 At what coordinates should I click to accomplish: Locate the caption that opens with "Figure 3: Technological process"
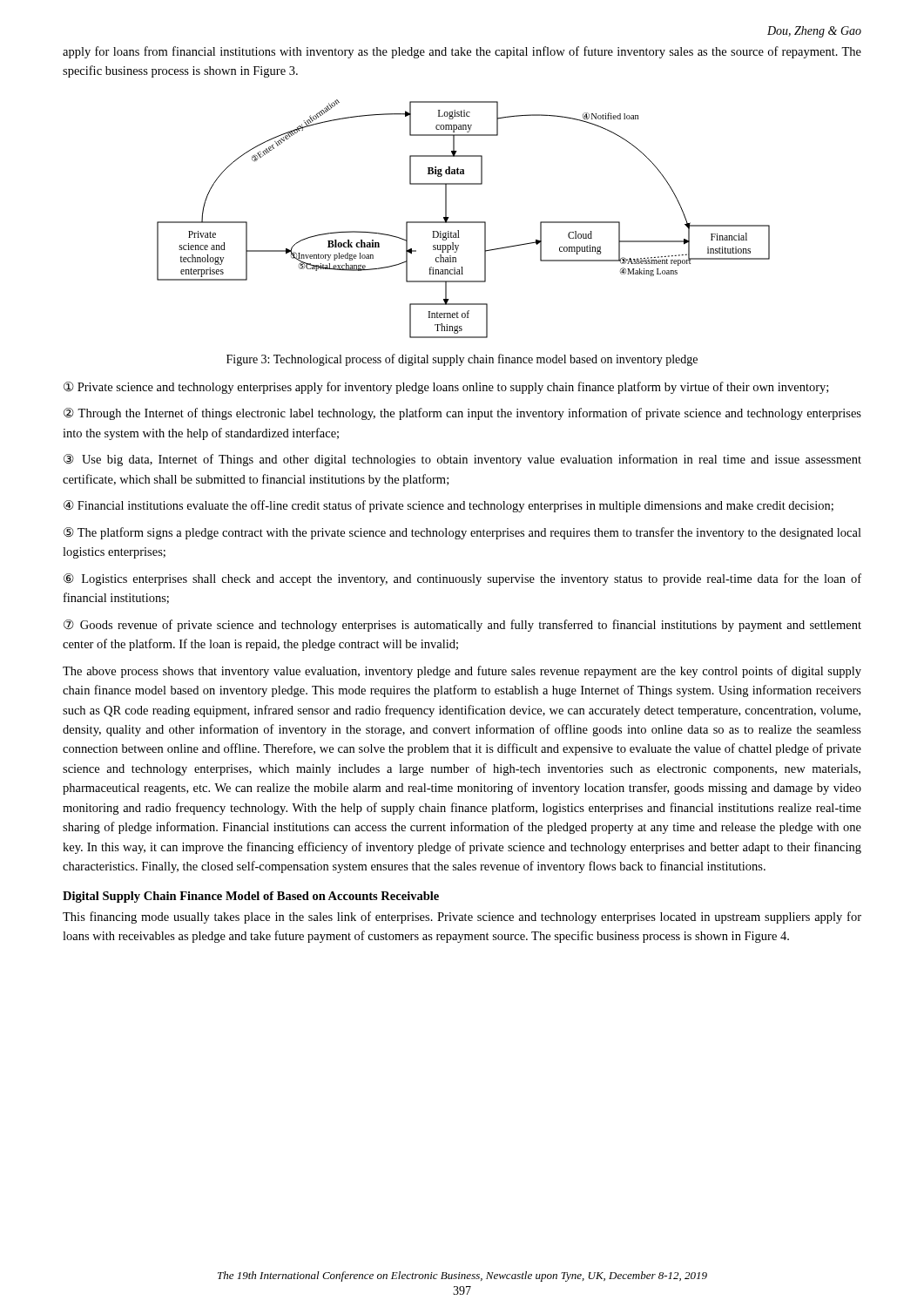pos(462,359)
